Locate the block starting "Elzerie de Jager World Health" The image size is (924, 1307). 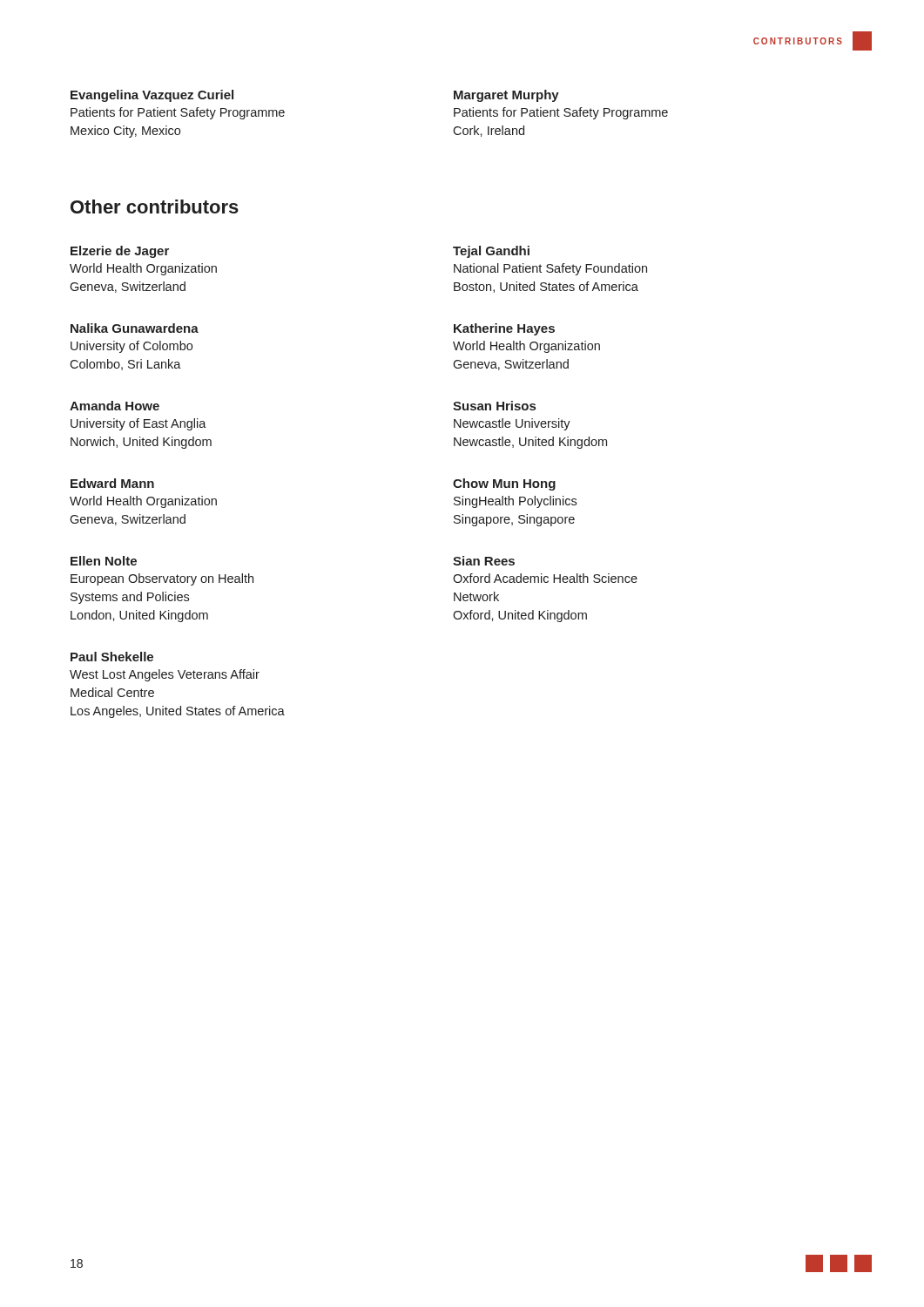point(120,252)
